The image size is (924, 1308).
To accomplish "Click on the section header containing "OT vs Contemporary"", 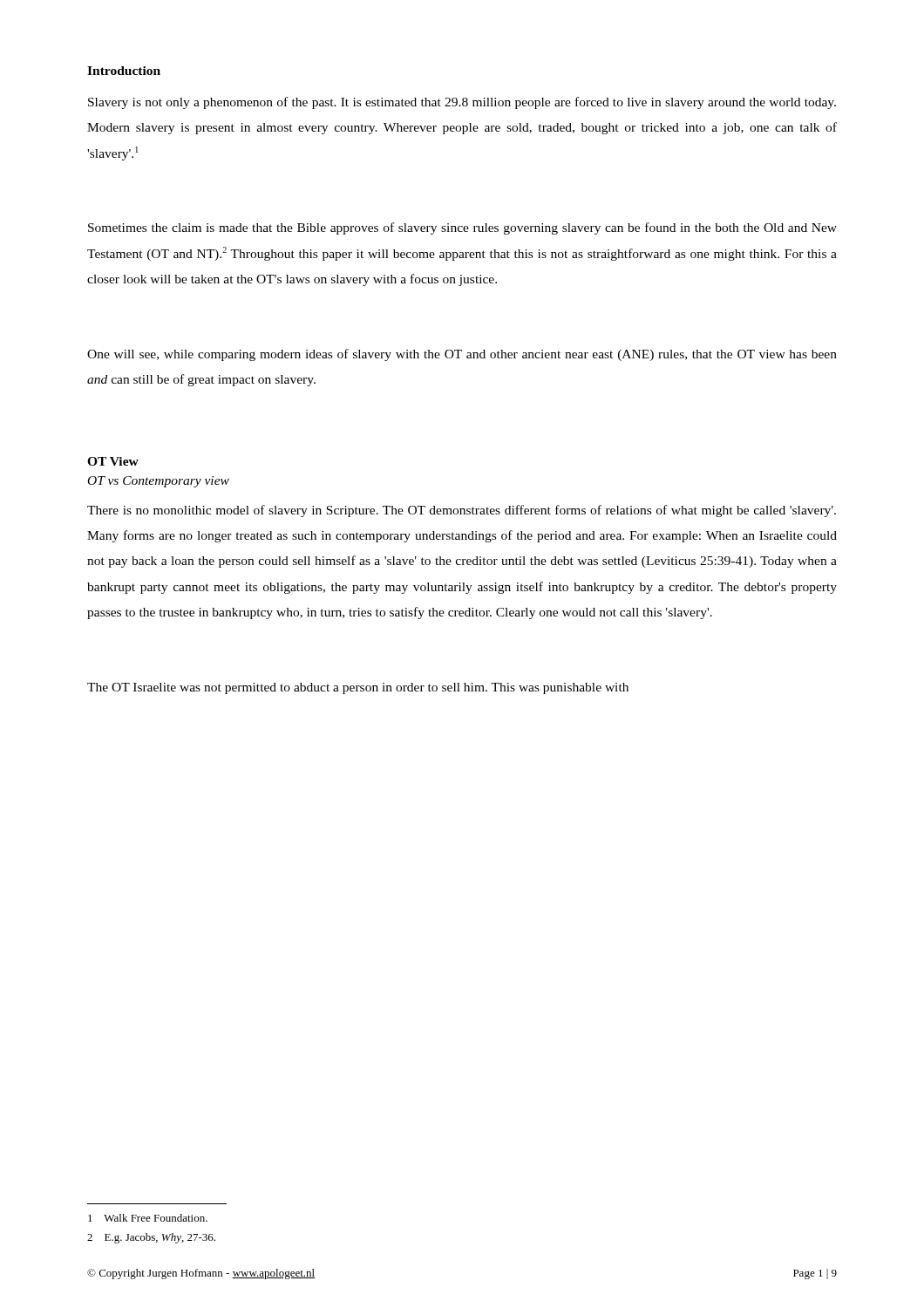I will 158,480.
